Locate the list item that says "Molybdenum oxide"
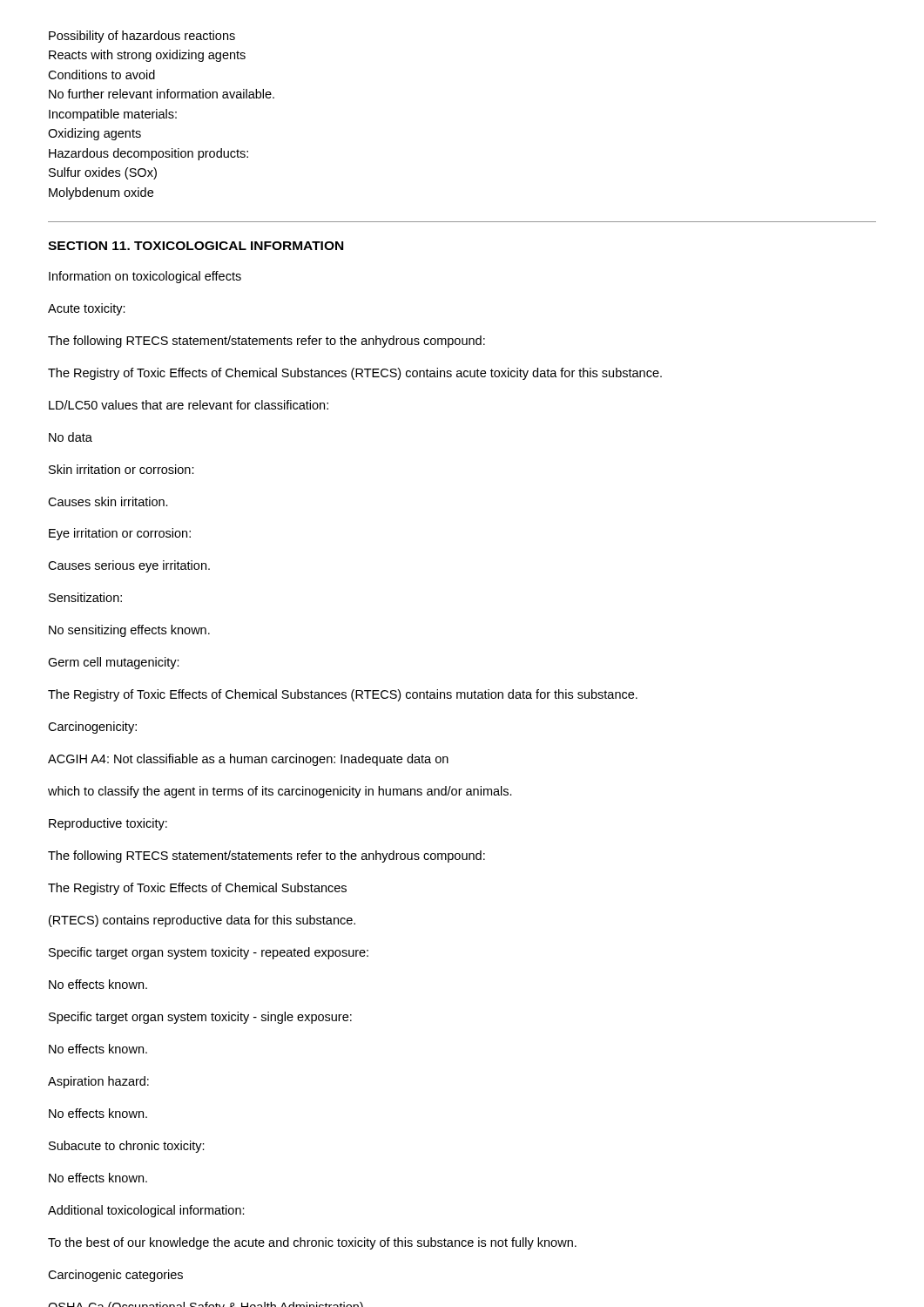Screen dimensions: 1307x924 101,192
